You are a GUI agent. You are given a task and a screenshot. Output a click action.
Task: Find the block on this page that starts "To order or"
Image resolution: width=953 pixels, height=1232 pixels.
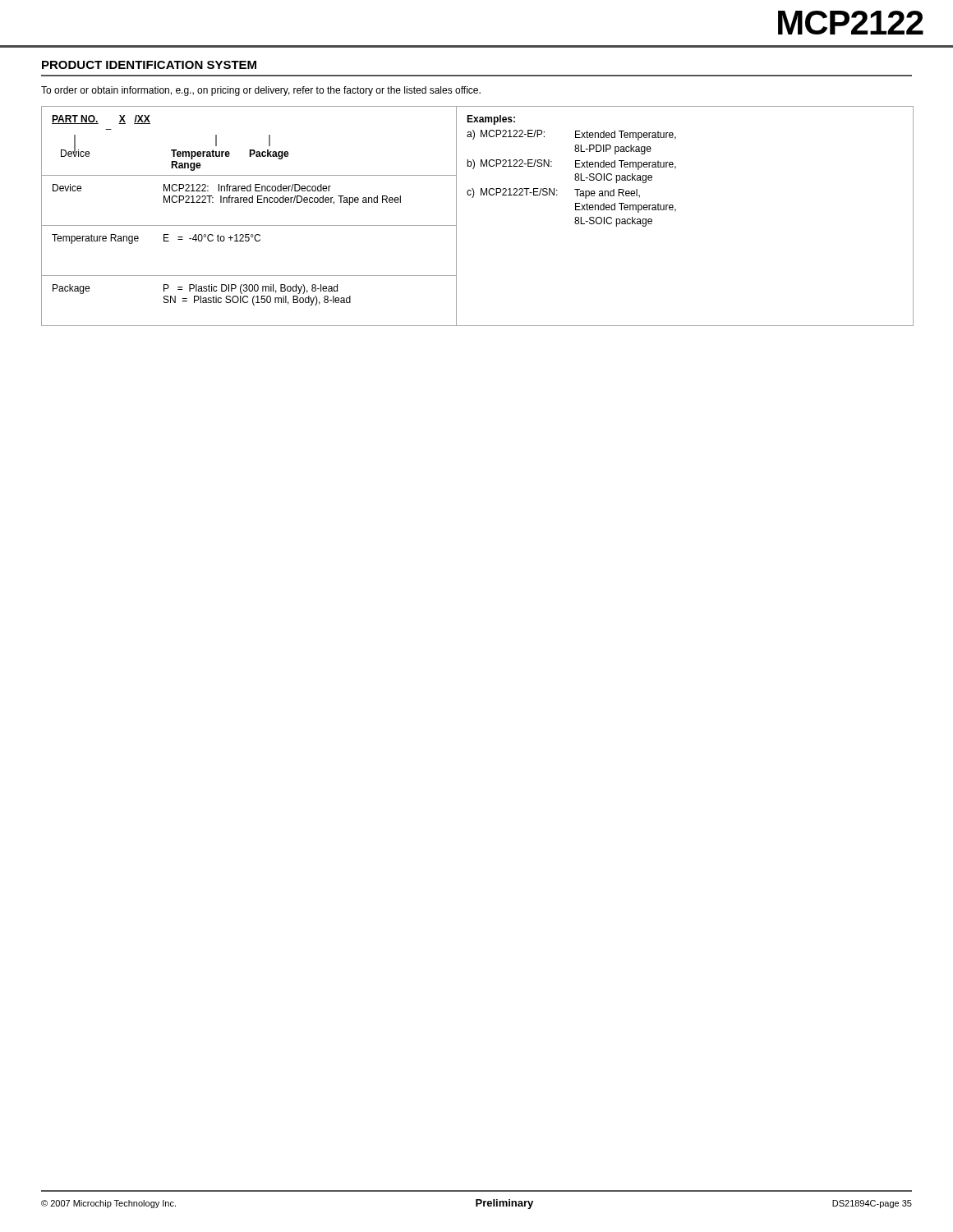pyautogui.click(x=261, y=90)
